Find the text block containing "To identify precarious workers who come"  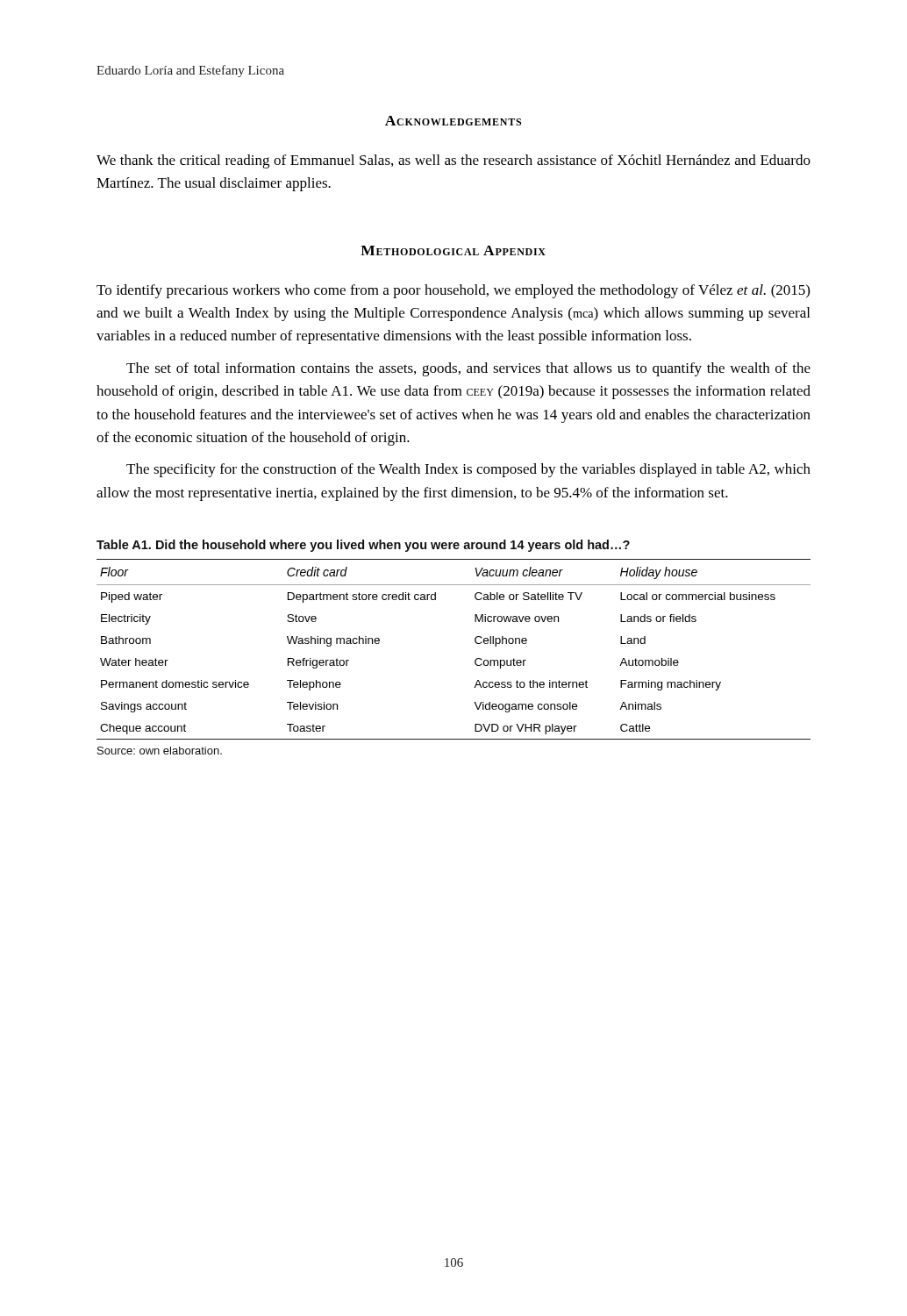coord(454,313)
